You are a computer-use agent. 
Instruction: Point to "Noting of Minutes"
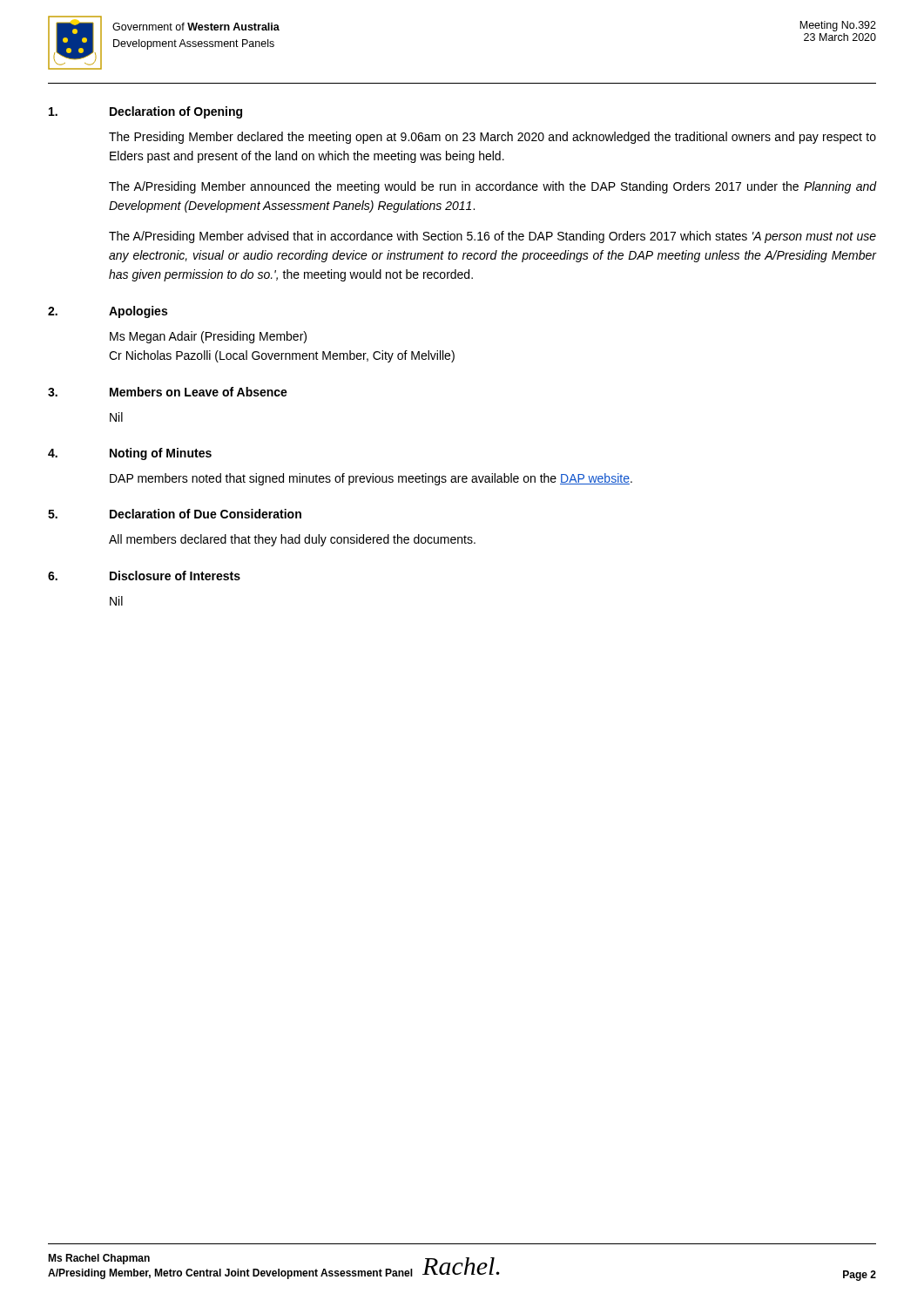(x=160, y=453)
